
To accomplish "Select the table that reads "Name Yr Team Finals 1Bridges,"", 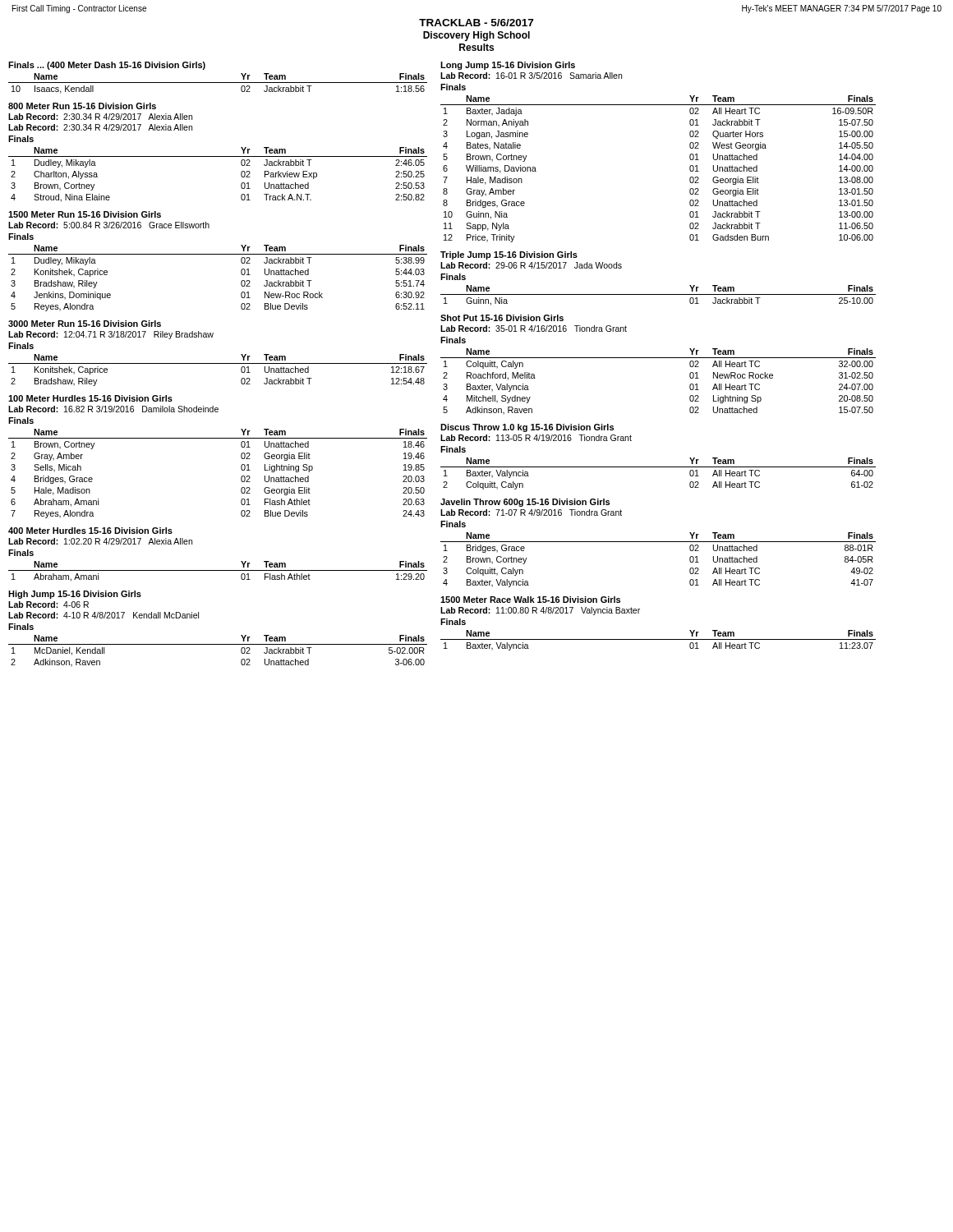I will tap(658, 559).
